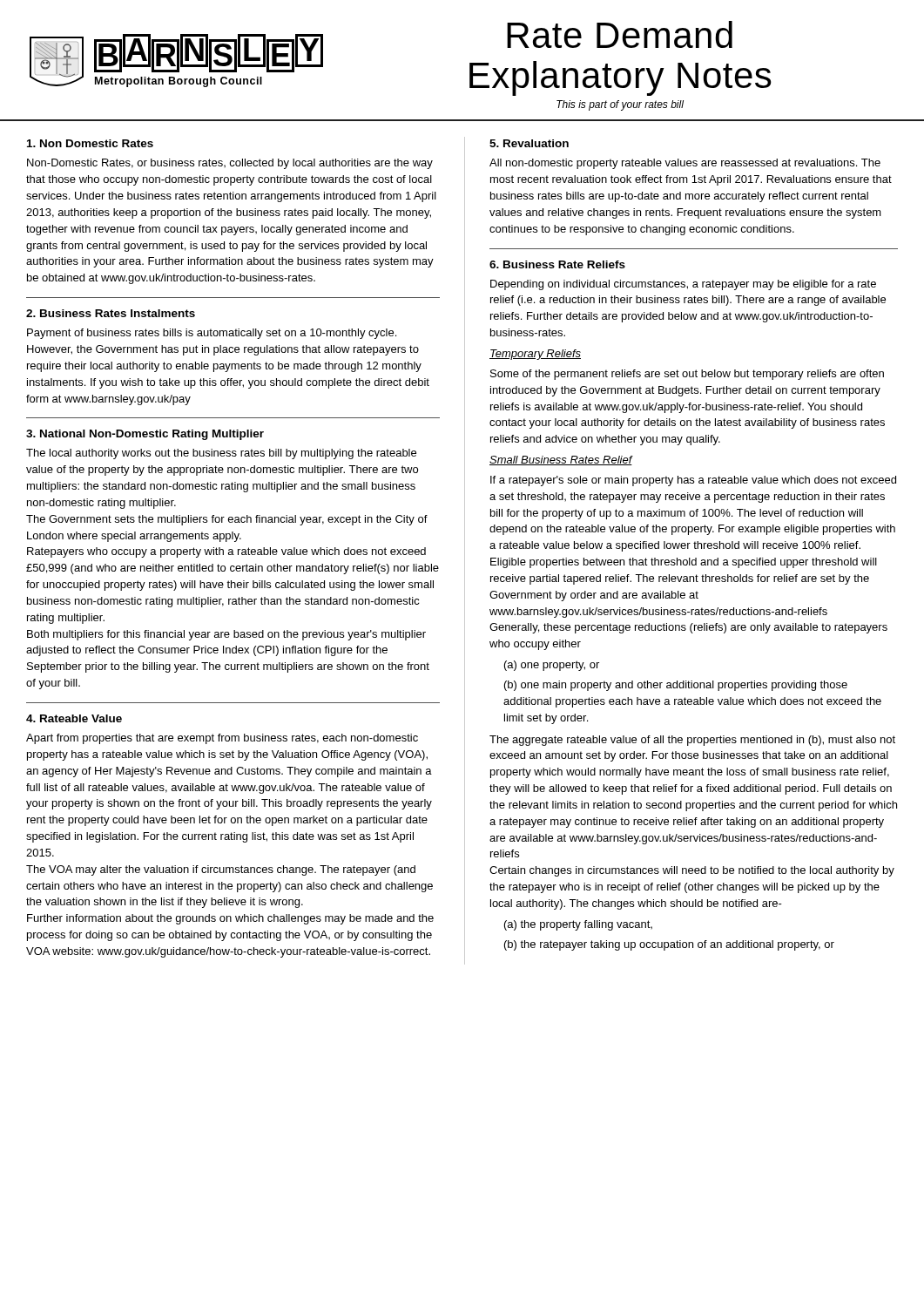
Task: Locate the block of text that opens with "(b) one main"
Action: tap(693, 701)
